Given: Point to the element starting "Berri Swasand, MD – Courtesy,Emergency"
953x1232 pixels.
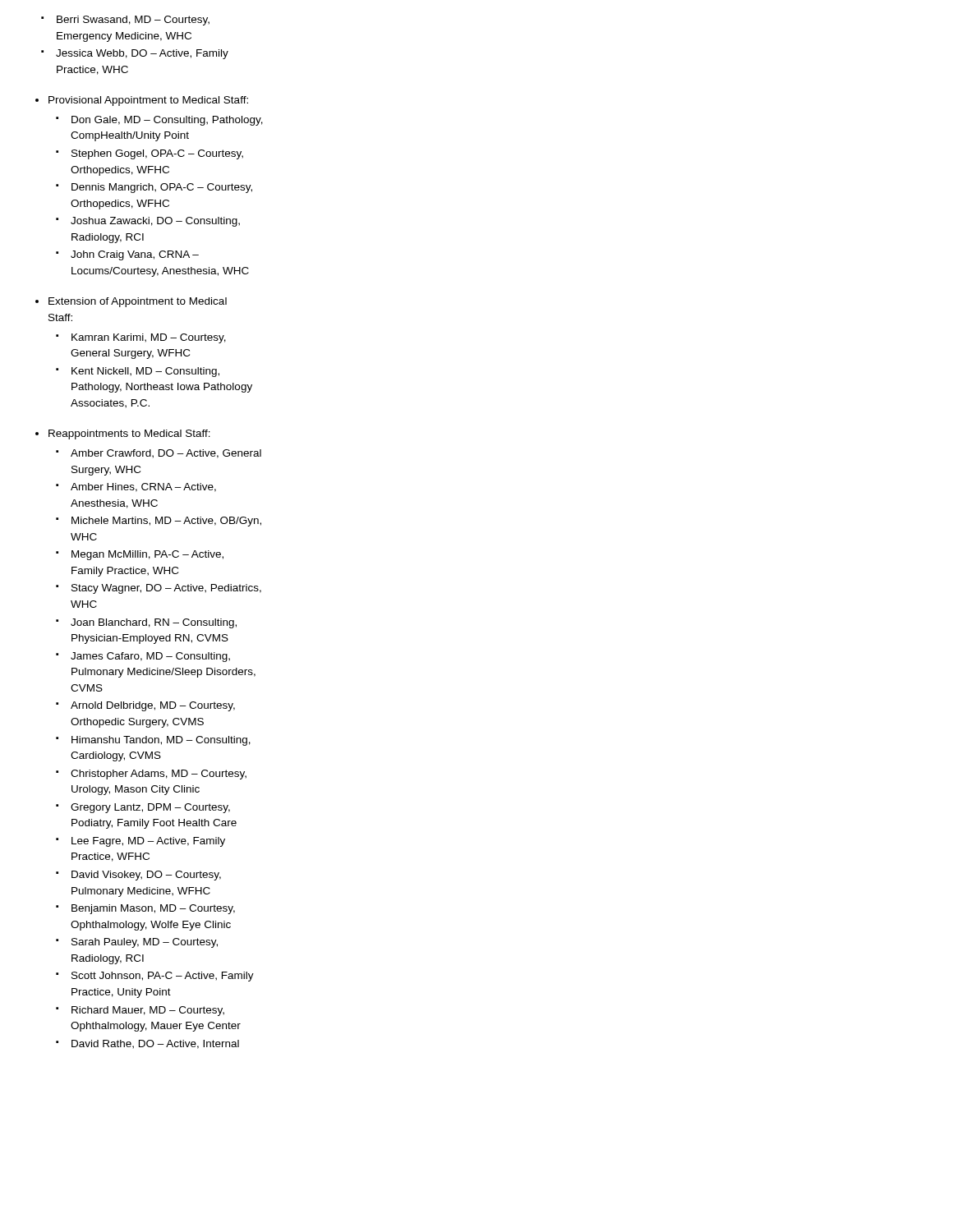Looking at the screenshot, I should [133, 27].
